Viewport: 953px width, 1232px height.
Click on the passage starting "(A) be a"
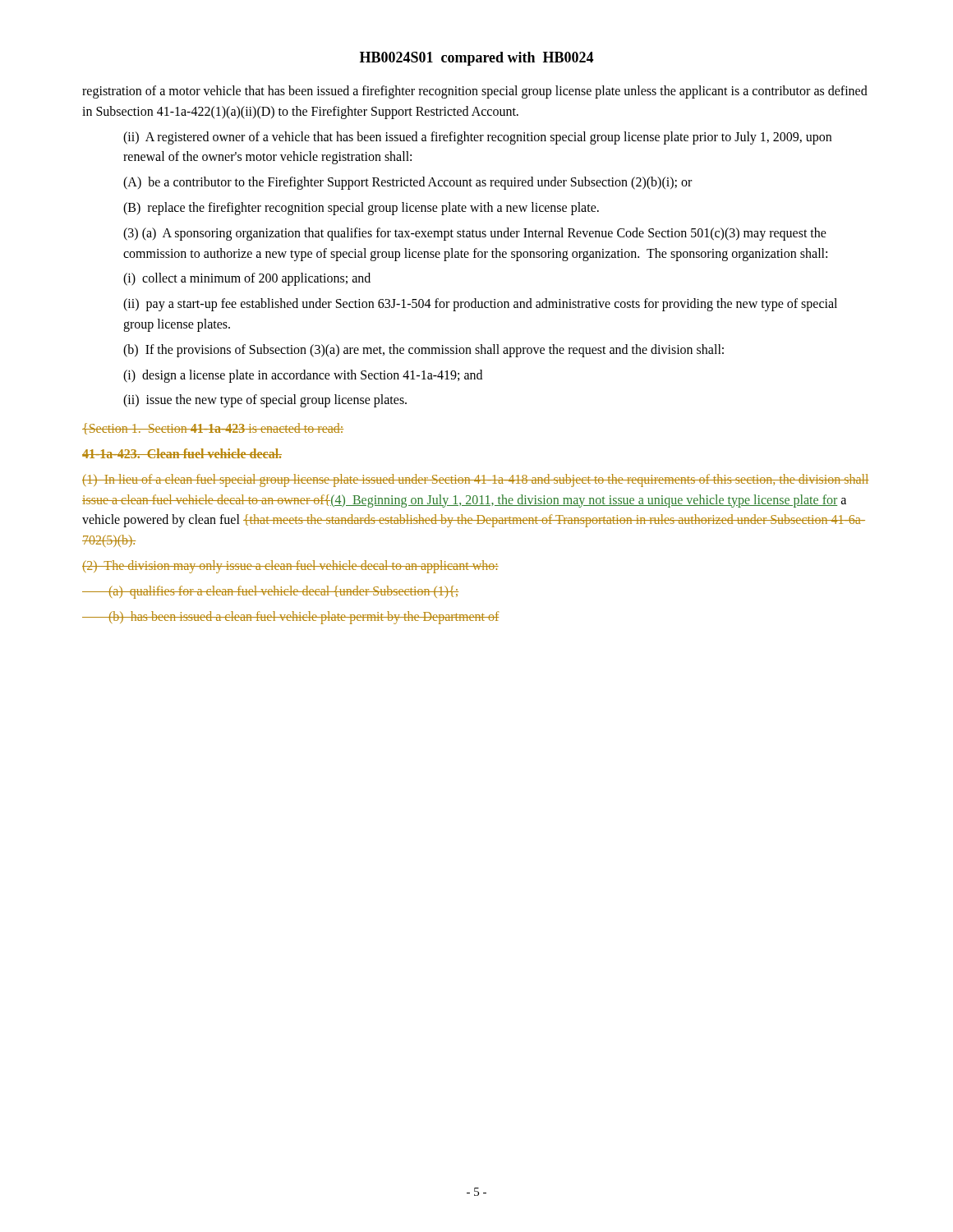tap(408, 182)
